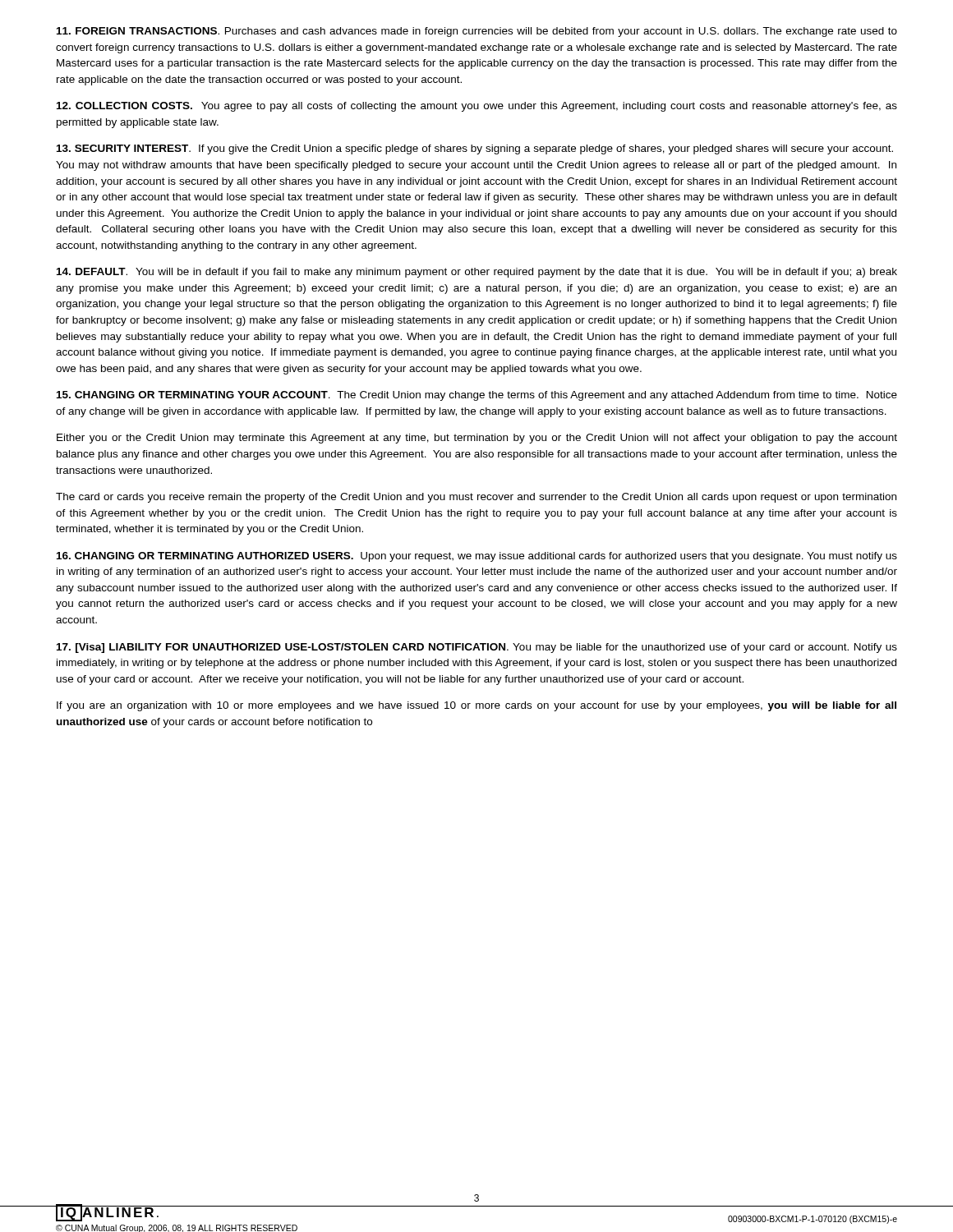The height and width of the screenshot is (1232, 953).
Task: Select the passage starting "CHANGING OR TERMINATING AUTHORIZED"
Action: click(x=476, y=588)
